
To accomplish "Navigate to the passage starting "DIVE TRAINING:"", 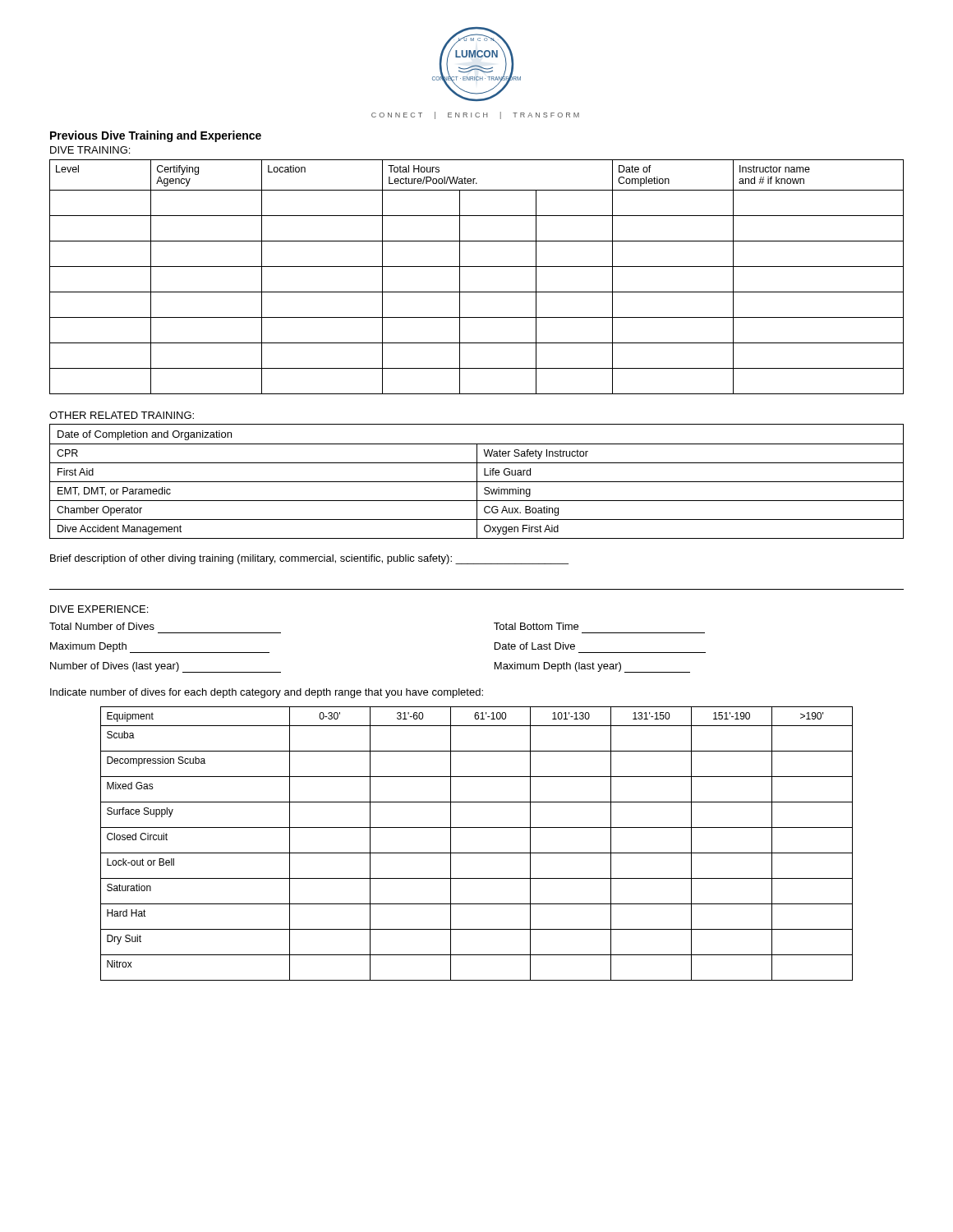I will pos(90,150).
